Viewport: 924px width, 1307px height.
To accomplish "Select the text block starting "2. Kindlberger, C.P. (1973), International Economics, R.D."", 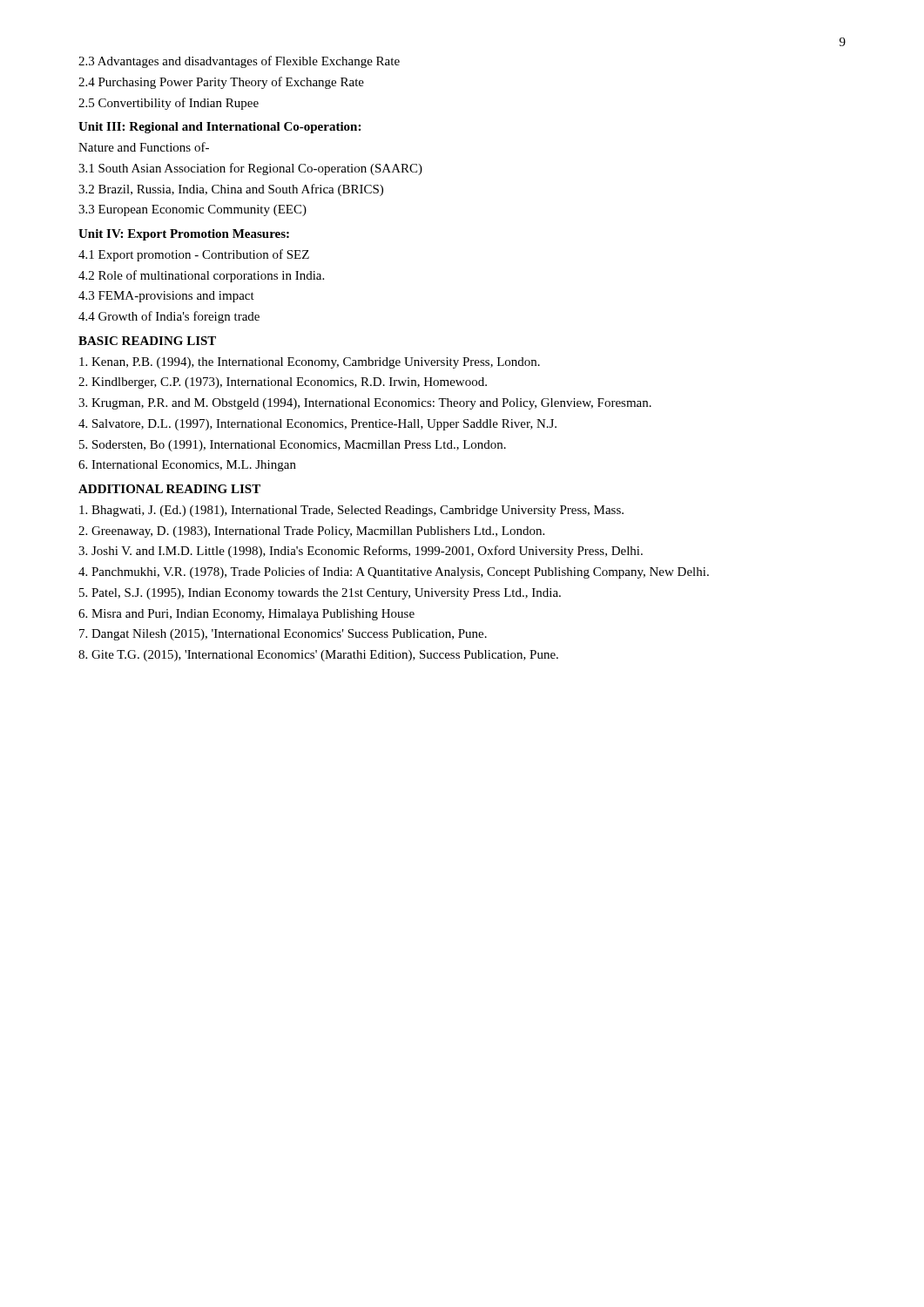I will 283,382.
